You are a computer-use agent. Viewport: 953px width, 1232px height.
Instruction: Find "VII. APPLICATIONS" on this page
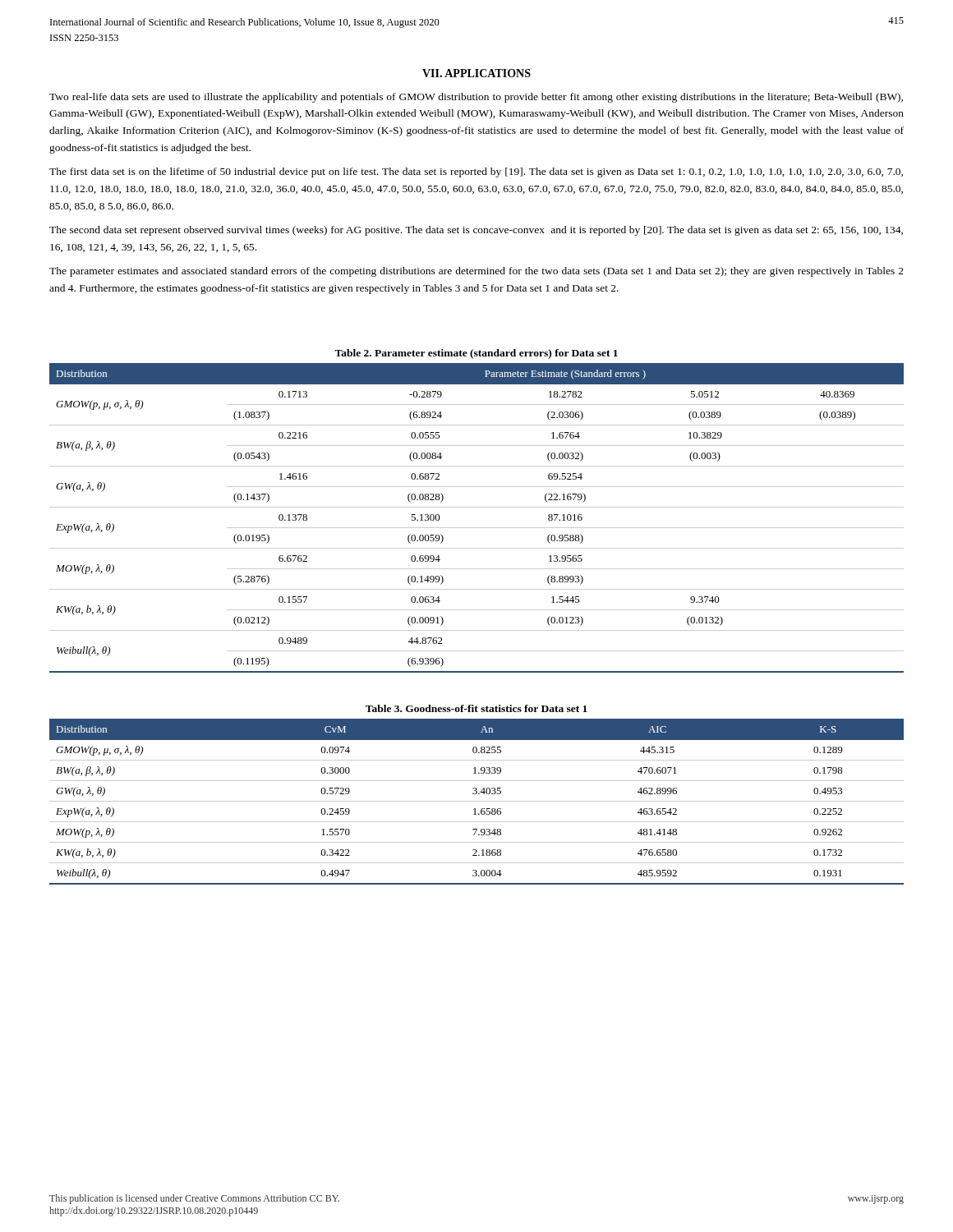click(476, 73)
